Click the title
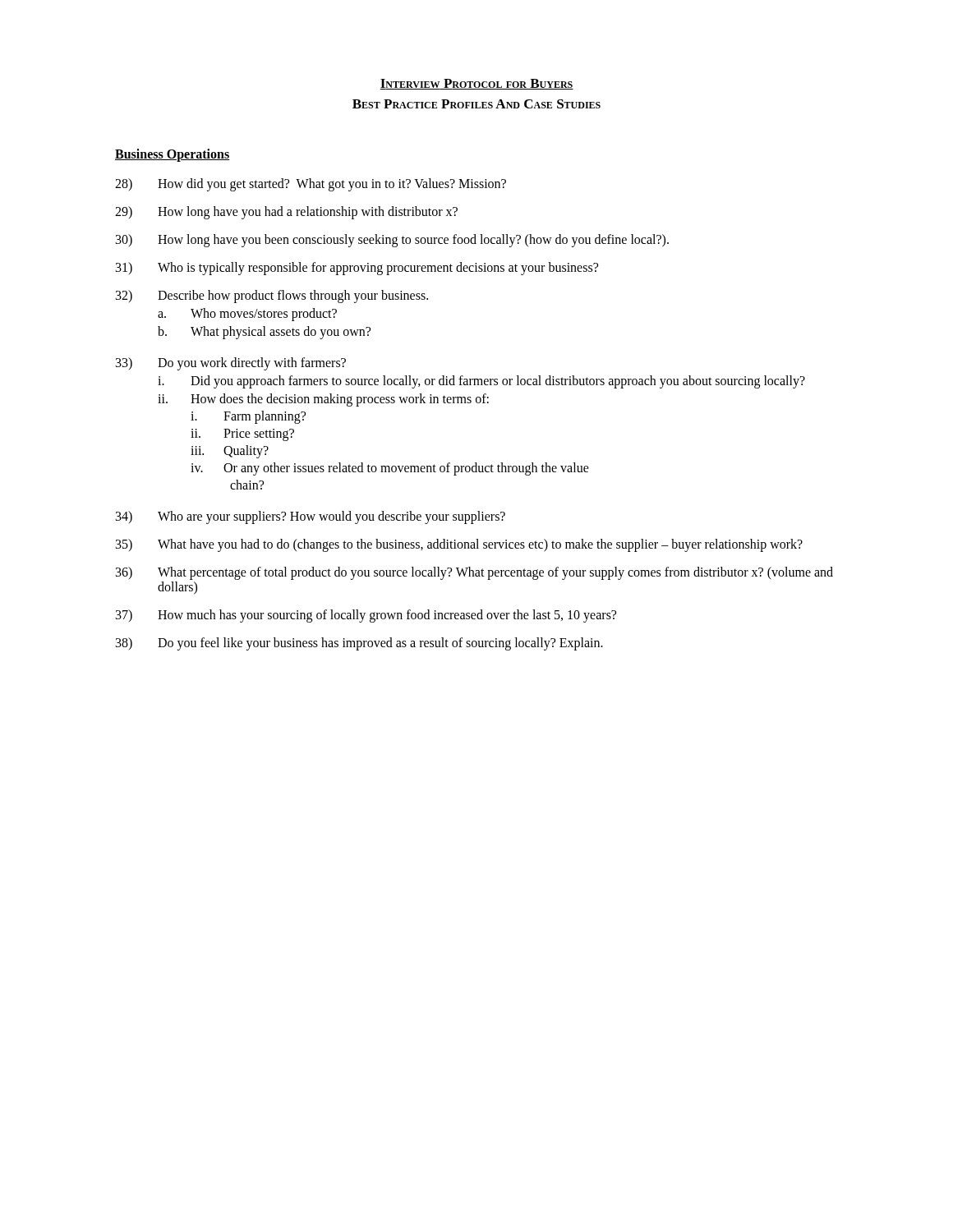 click(x=476, y=94)
